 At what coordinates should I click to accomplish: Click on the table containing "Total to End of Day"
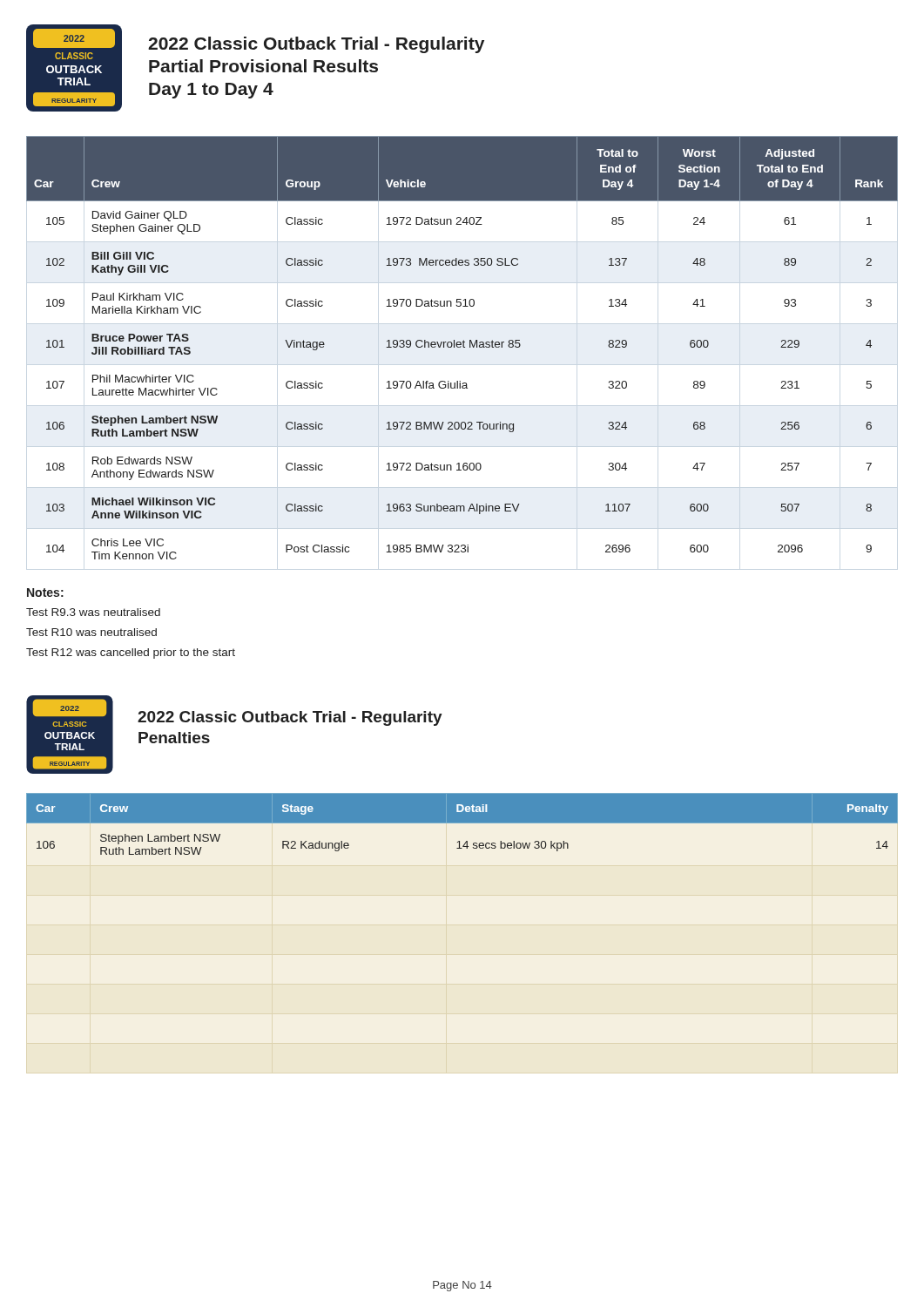click(x=462, y=345)
